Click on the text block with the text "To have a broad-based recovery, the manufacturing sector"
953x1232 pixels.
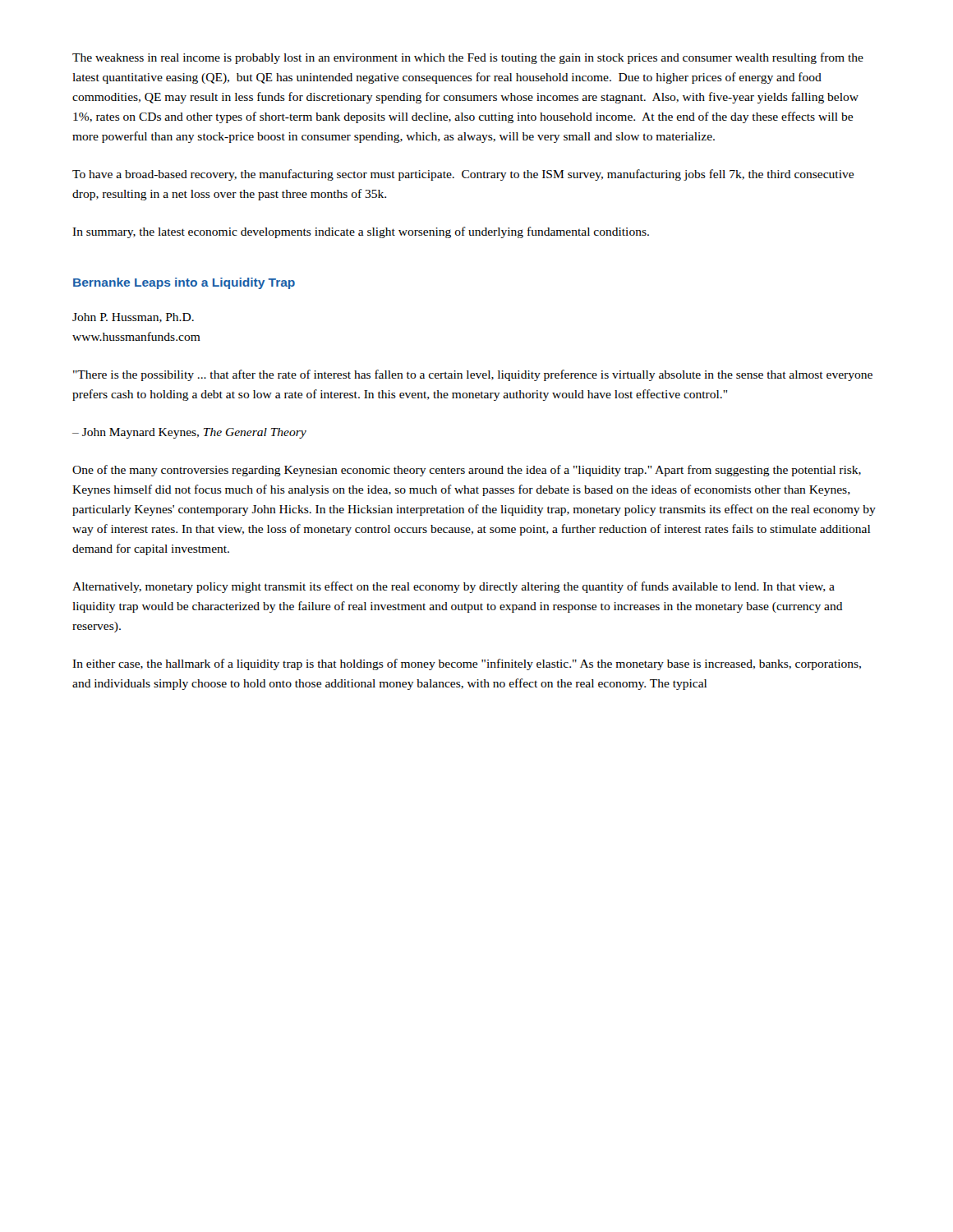point(463,184)
